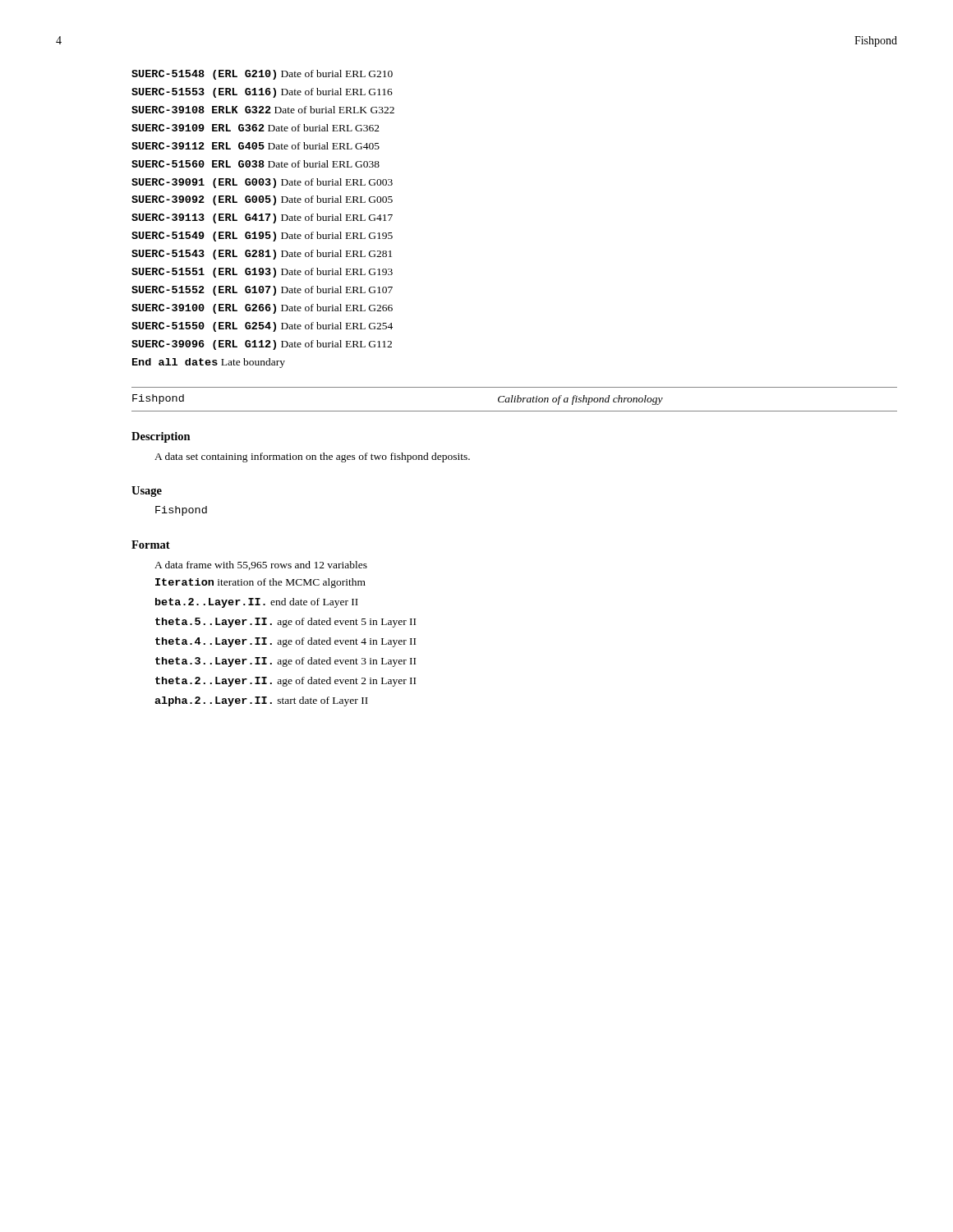Locate the list item containing "SUERC-39100 (ERL G266) Date of burial ERL"
The width and height of the screenshot is (953, 1232).
(x=262, y=308)
